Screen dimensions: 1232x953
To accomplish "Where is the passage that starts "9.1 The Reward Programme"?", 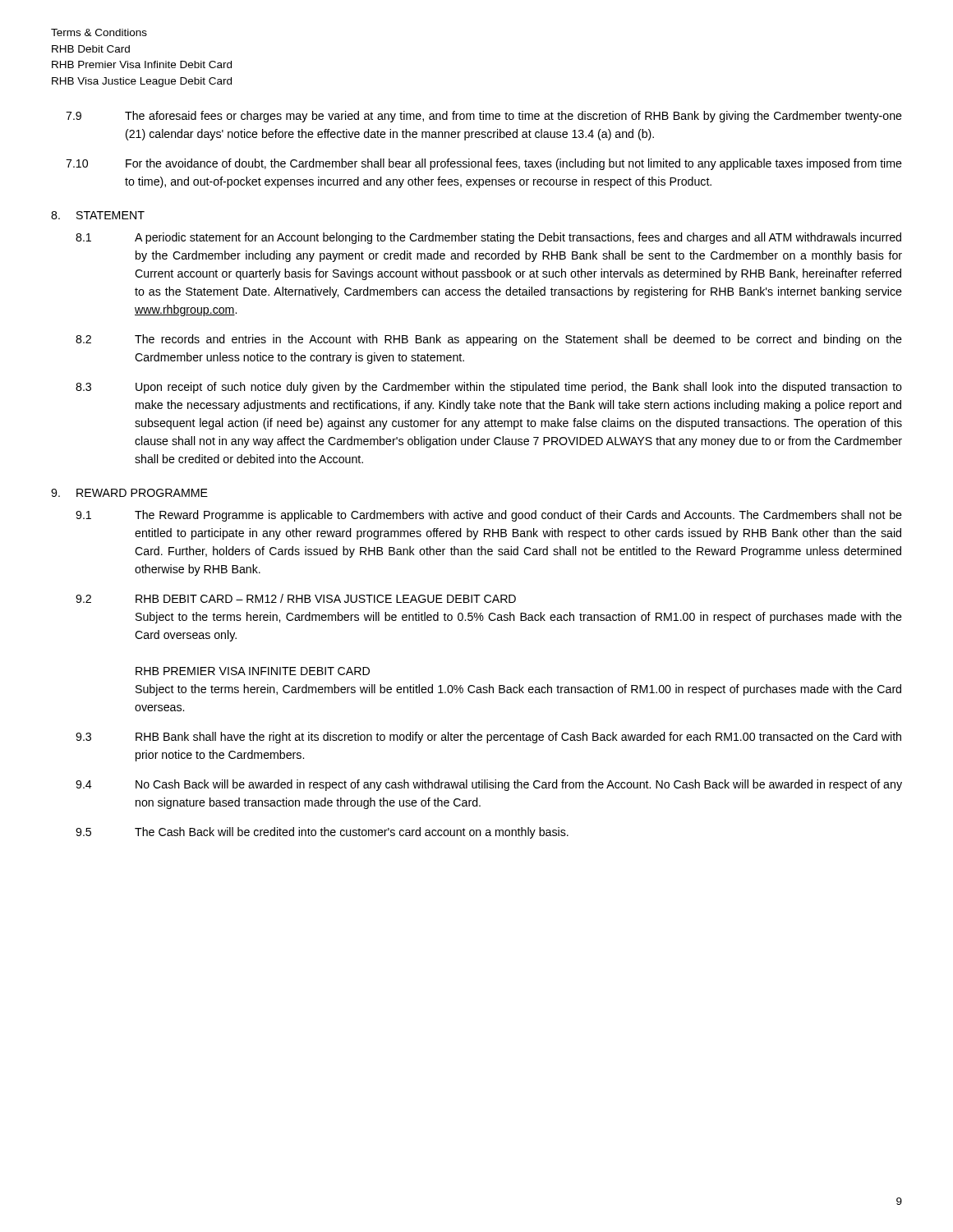I will (x=476, y=542).
